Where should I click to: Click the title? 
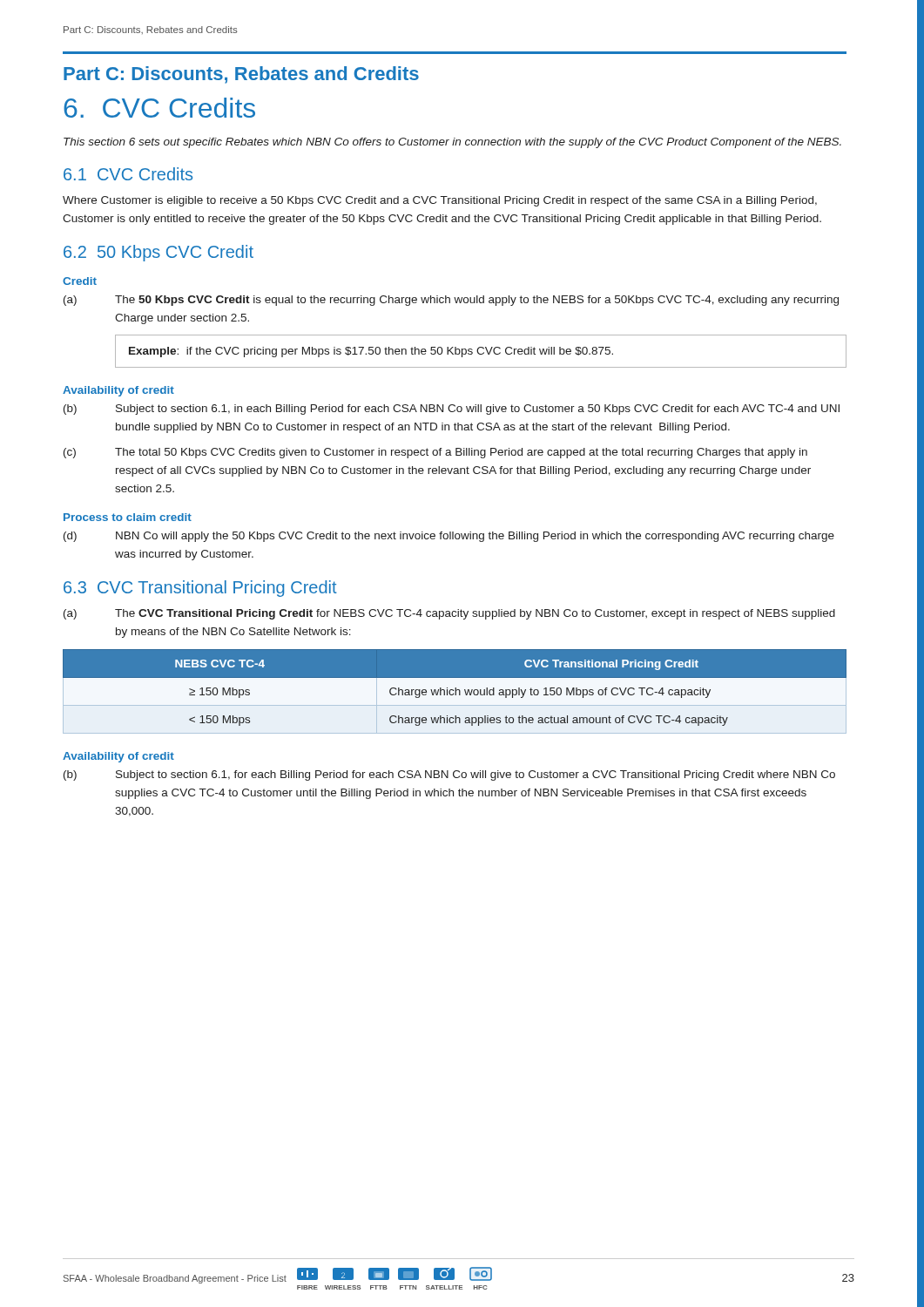pyautogui.click(x=241, y=74)
